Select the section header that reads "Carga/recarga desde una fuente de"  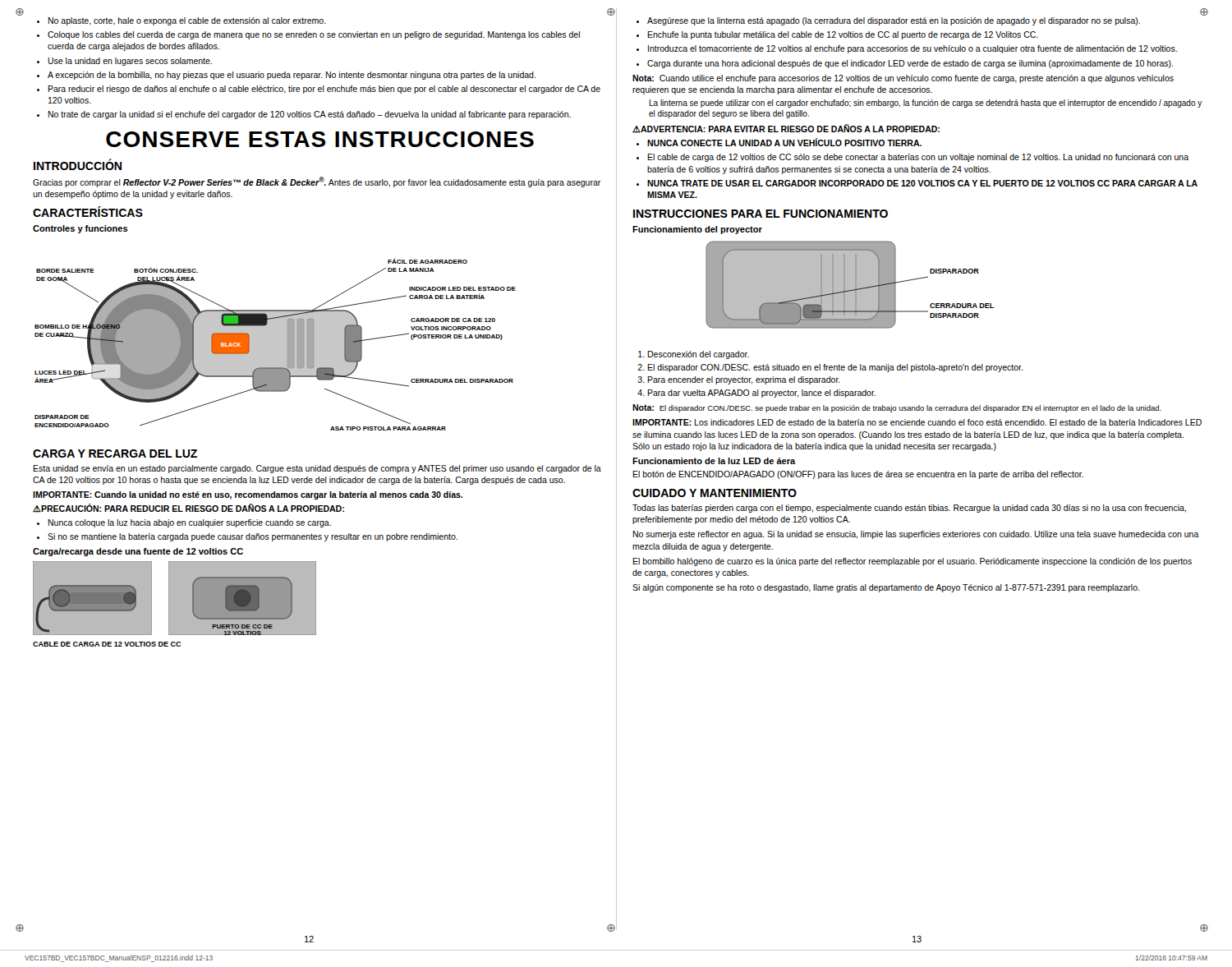[x=138, y=551]
